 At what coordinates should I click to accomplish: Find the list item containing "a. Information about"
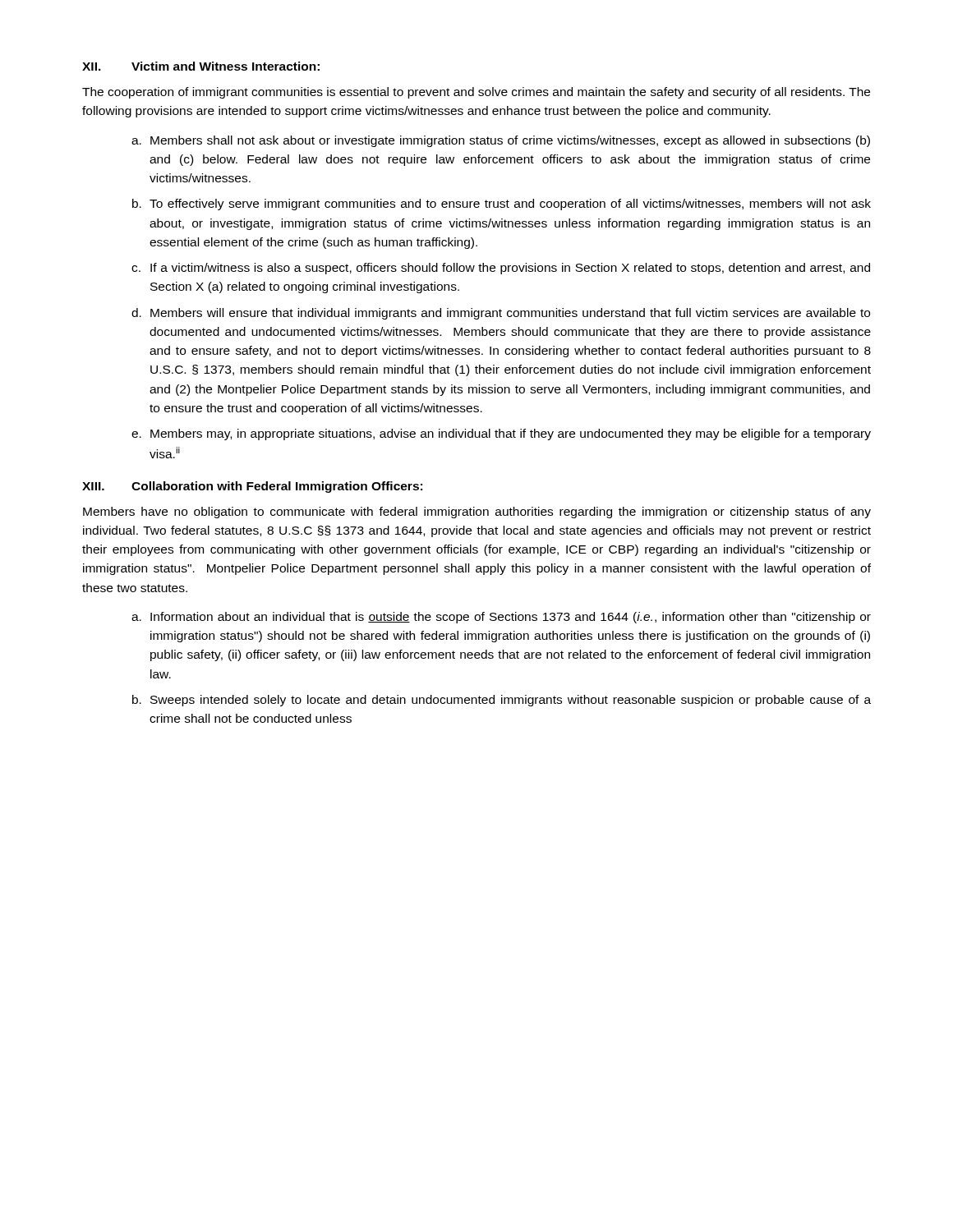point(501,645)
